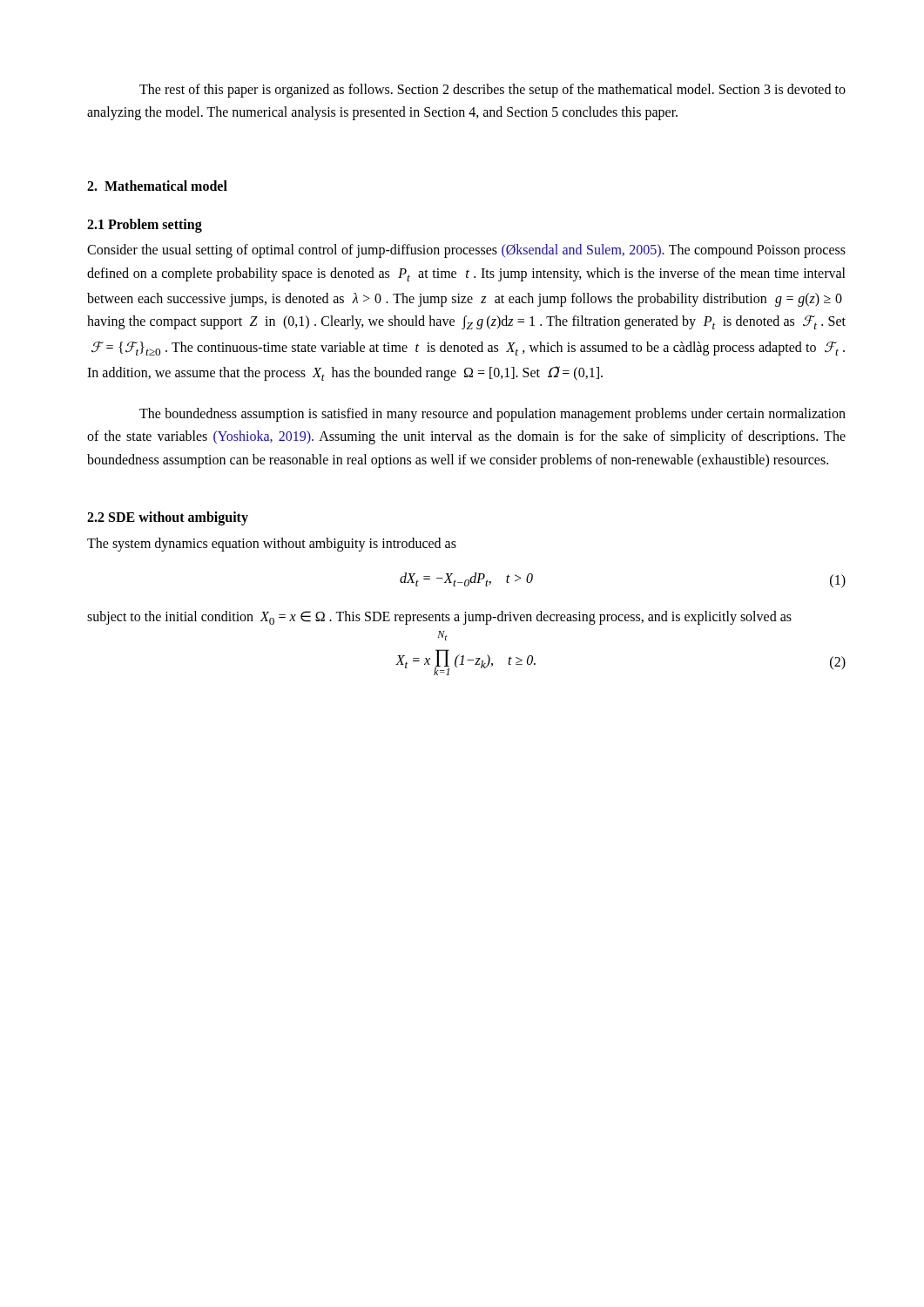Point to "2. Mathematical model"

tap(157, 186)
